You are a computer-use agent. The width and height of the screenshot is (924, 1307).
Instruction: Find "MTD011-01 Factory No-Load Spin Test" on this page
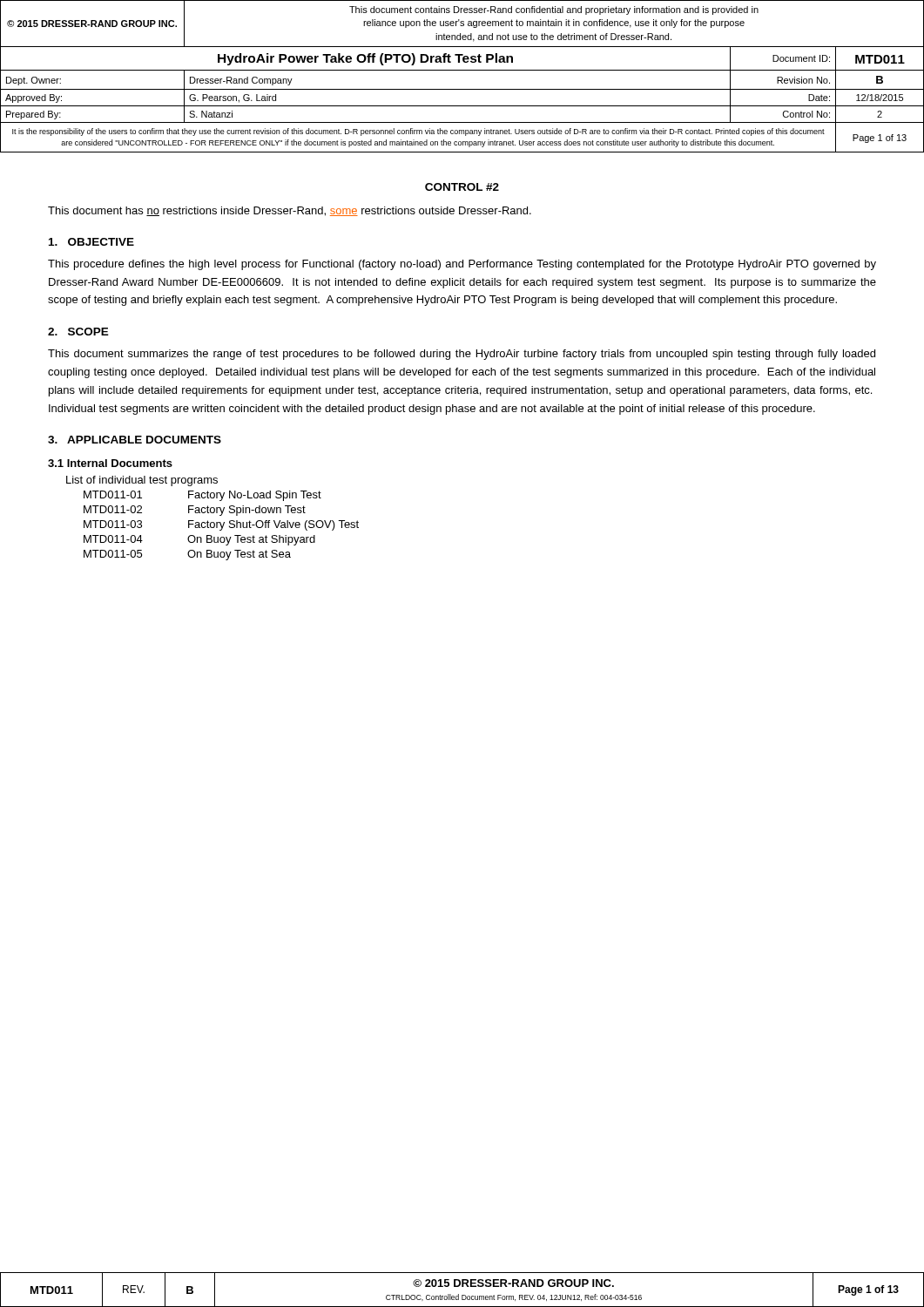click(x=202, y=496)
